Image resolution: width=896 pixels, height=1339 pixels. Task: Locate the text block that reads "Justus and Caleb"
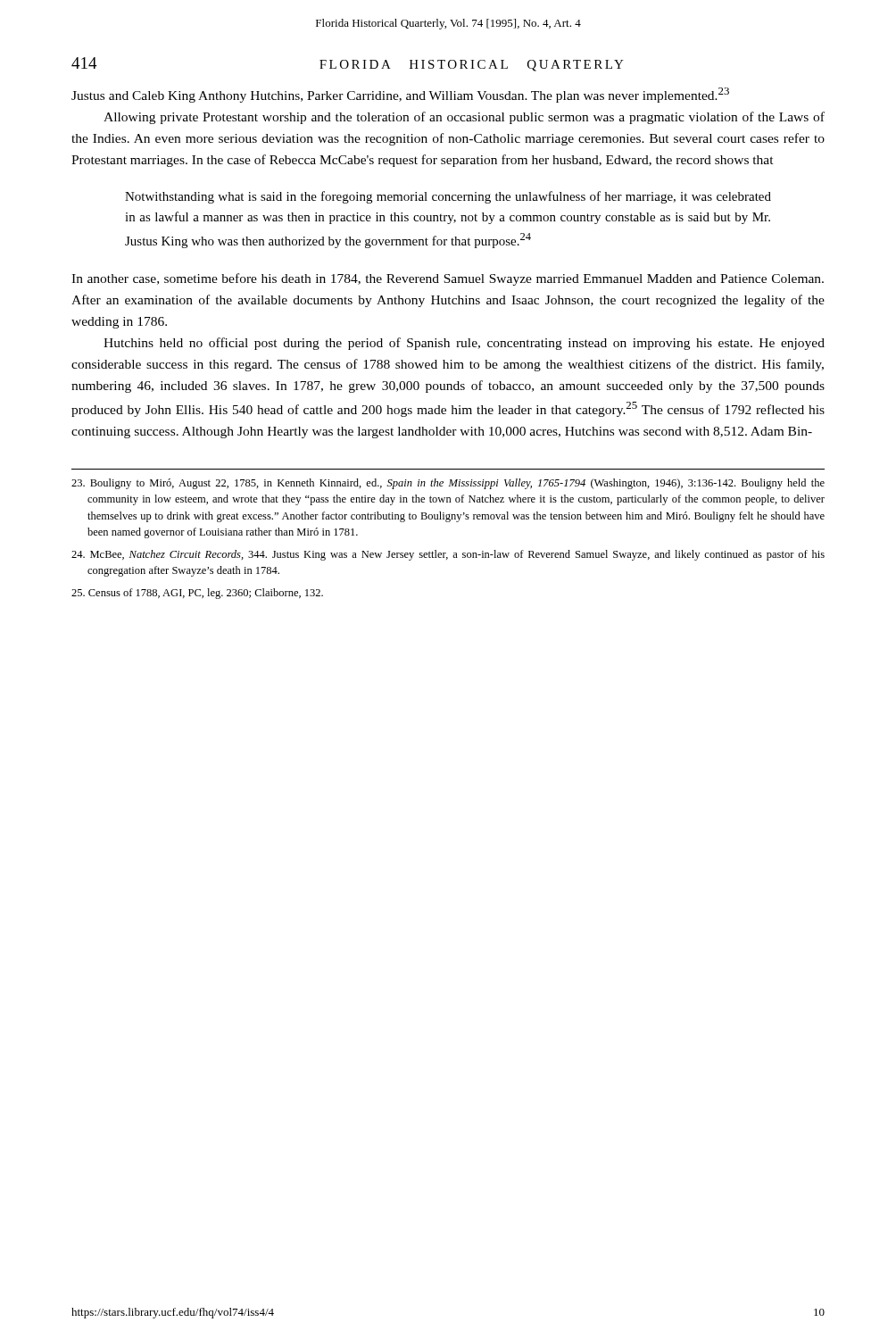click(x=400, y=93)
